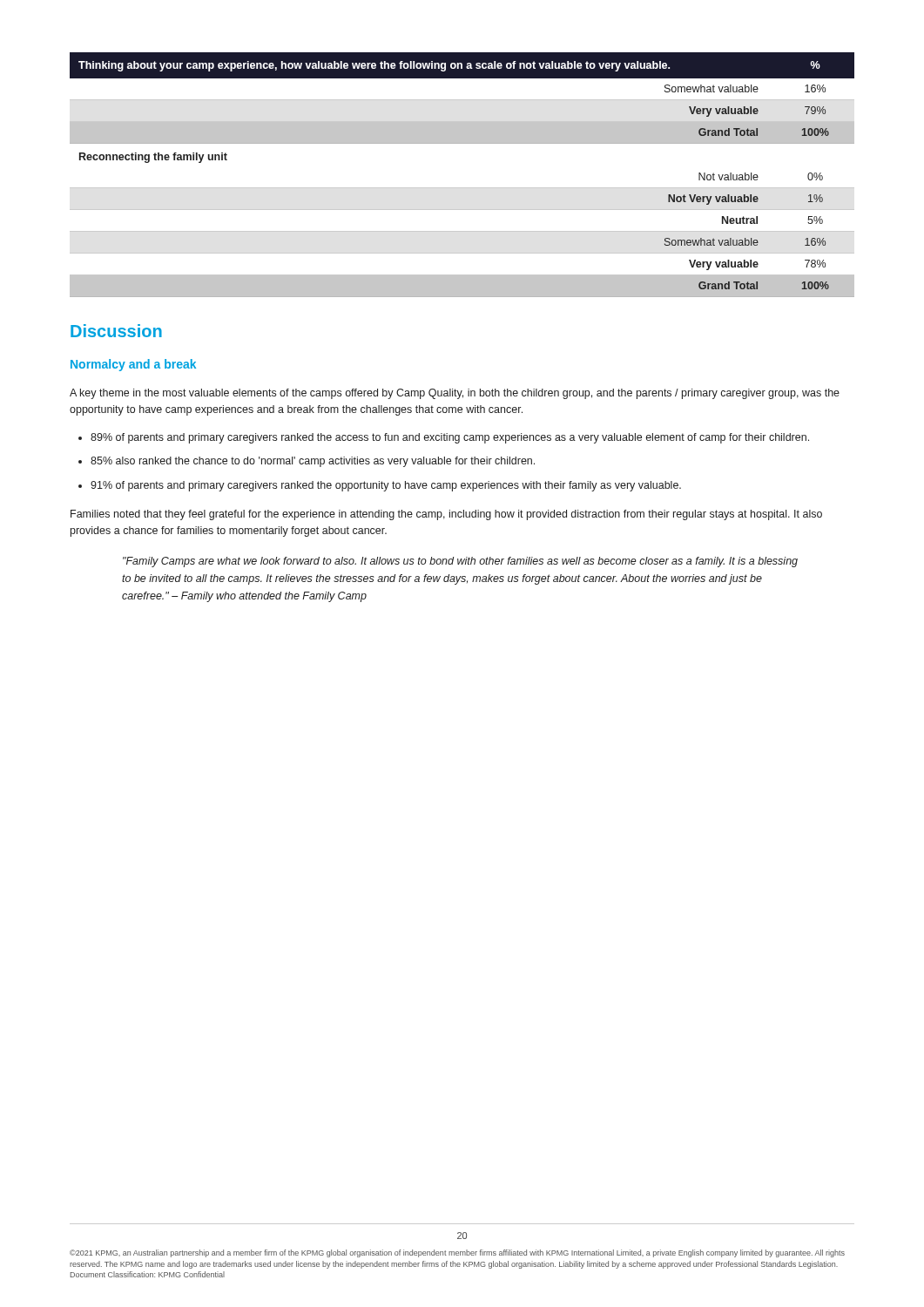This screenshot has height=1307, width=924.
Task: Navigate to the region starting ""Family Camps are what"
Action: (460, 578)
